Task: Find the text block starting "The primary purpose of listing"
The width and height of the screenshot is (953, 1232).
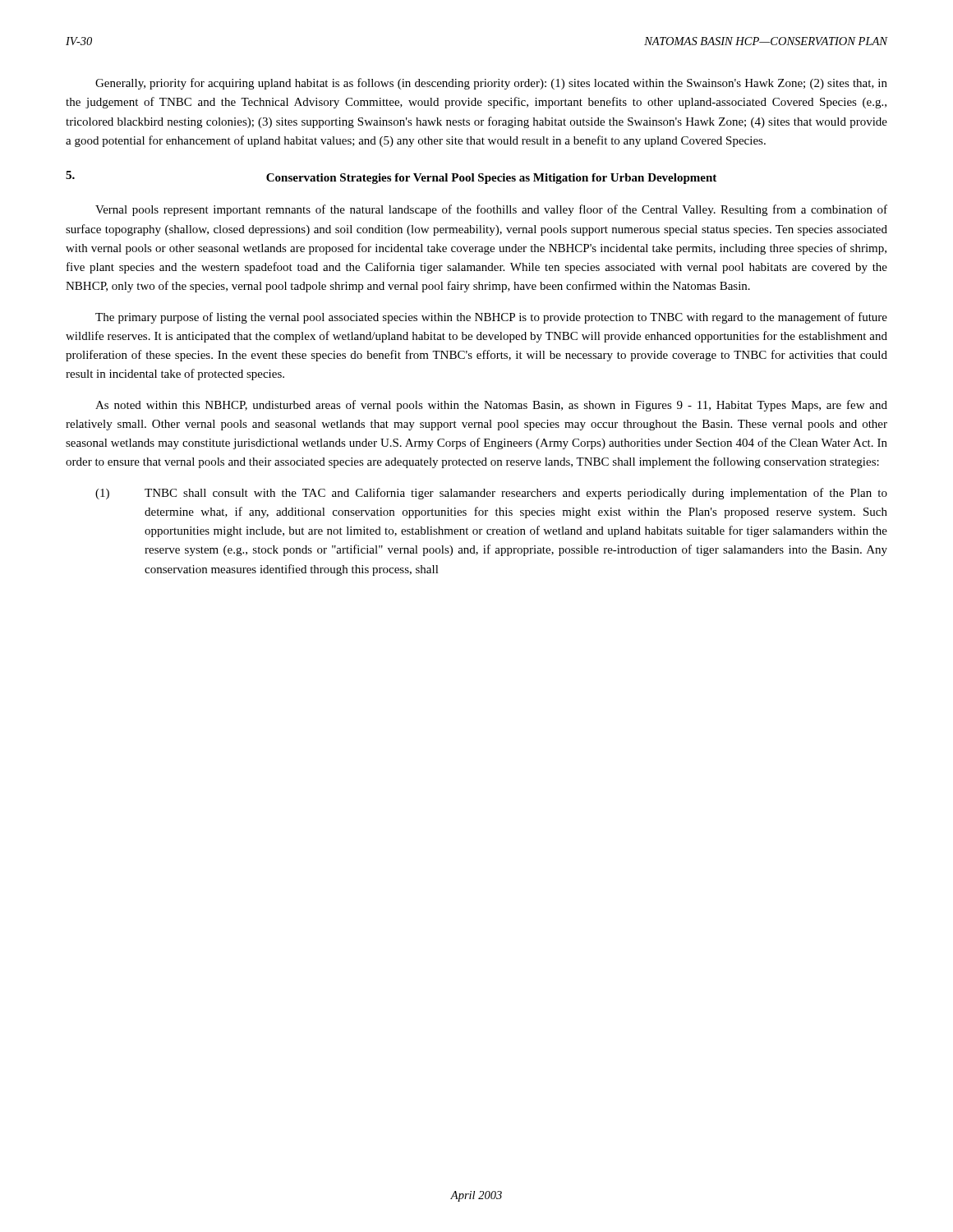Action: 476,345
